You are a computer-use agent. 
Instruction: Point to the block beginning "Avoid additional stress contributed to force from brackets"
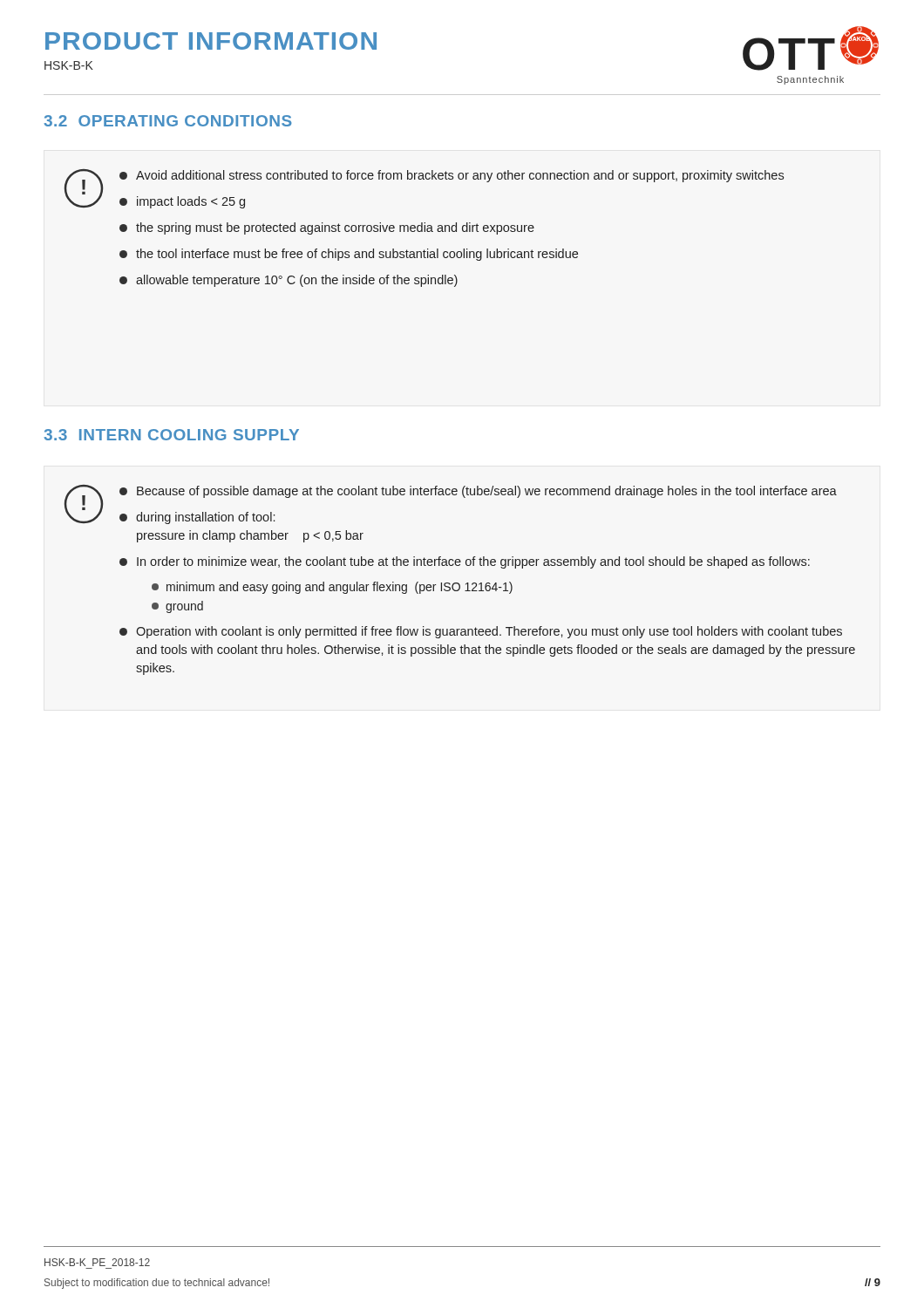[x=452, y=176]
